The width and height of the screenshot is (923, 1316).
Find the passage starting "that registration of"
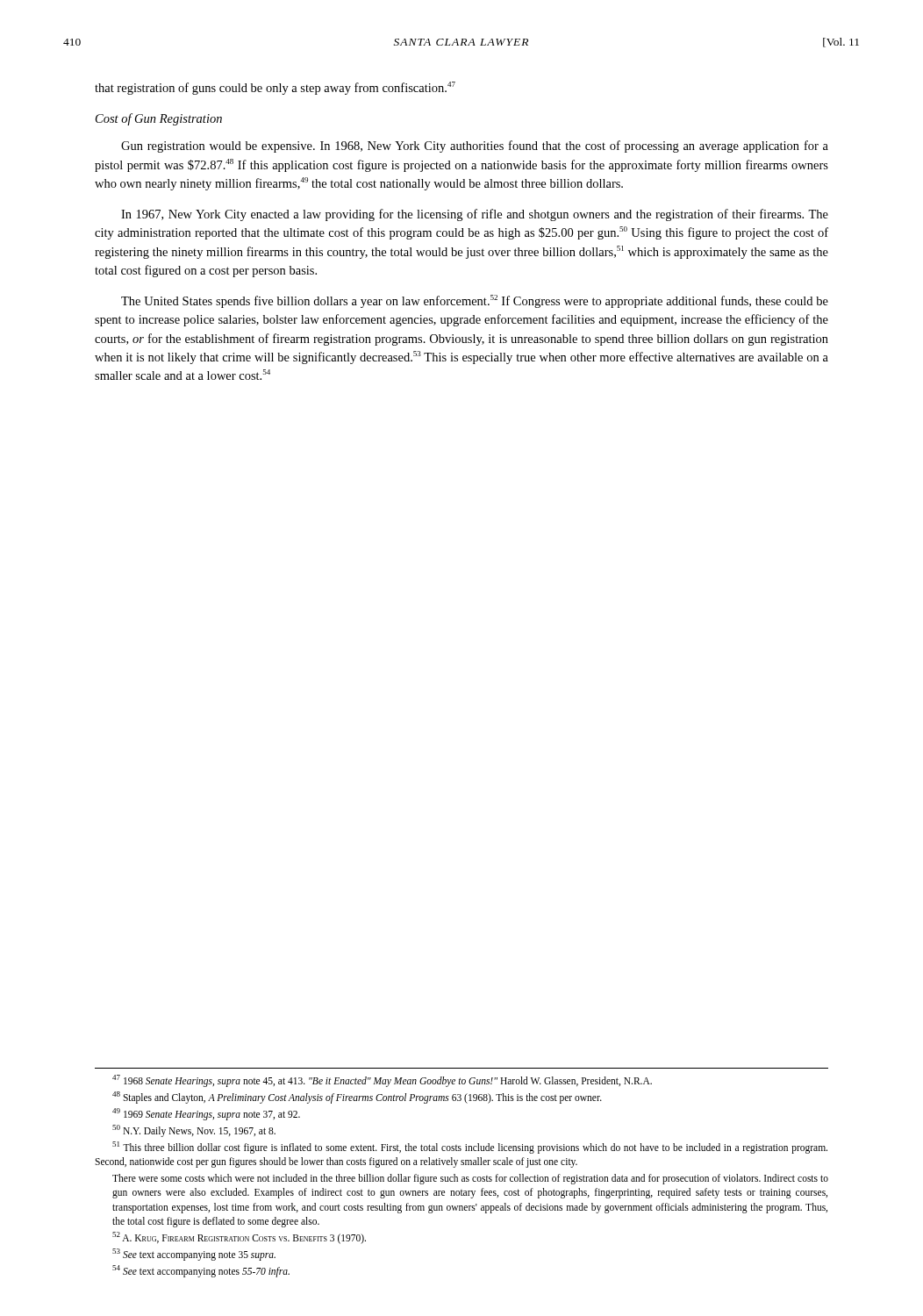[x=275, y=87]
